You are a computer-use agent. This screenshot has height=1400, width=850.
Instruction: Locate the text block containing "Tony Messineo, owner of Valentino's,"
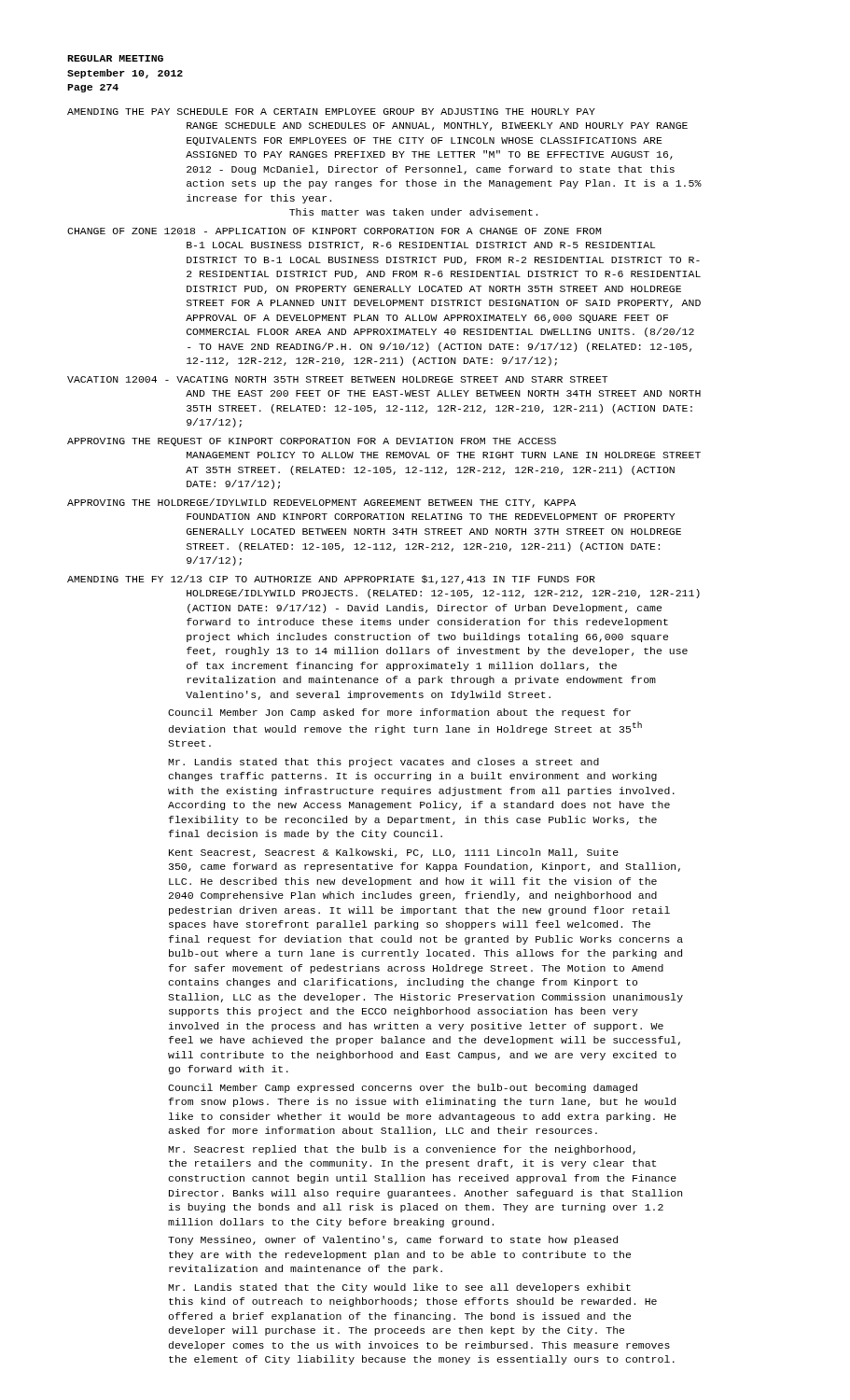click(x=425, y=1255)
